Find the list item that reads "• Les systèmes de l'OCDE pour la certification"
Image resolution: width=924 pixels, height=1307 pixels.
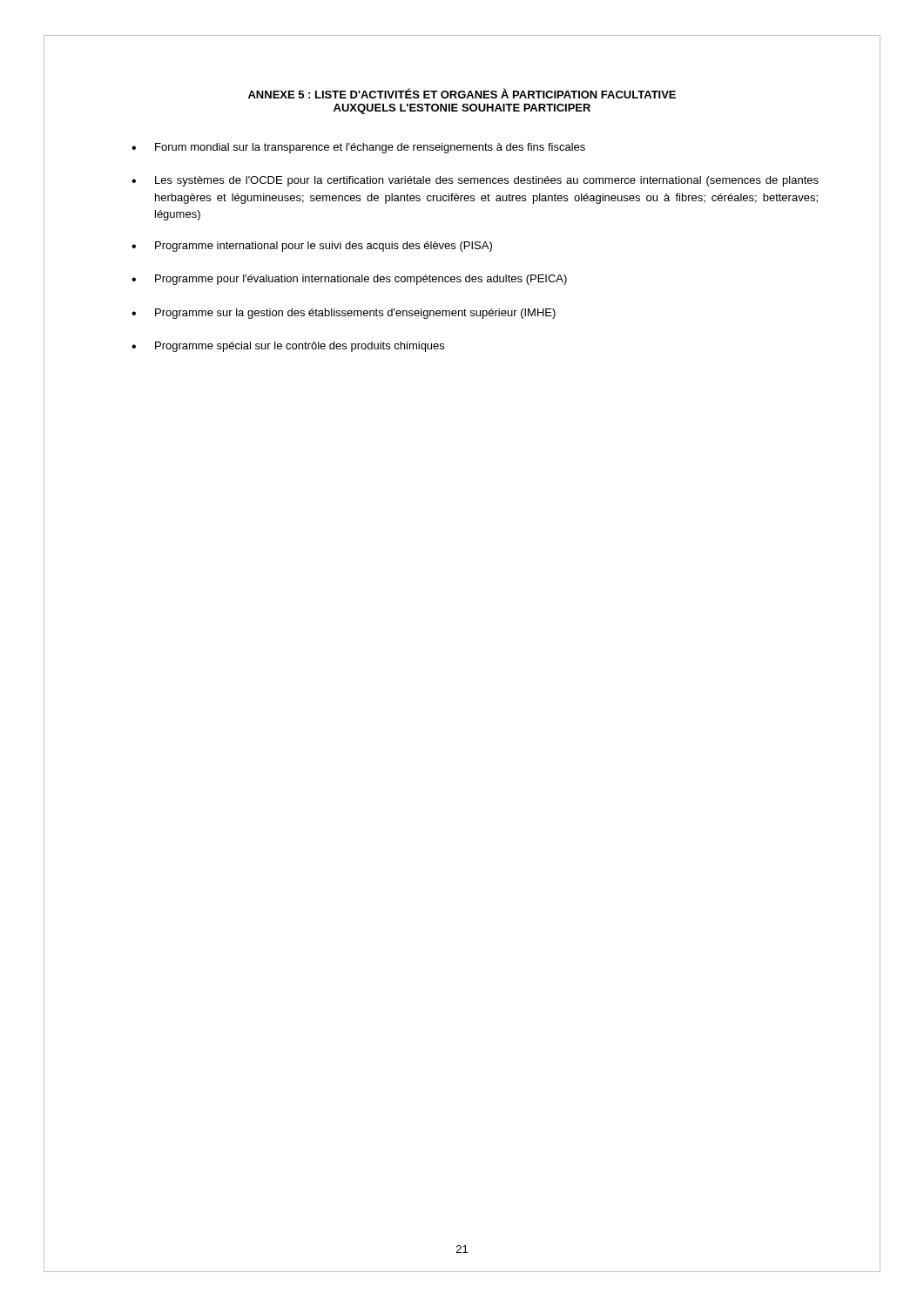[x=475, y=197]
